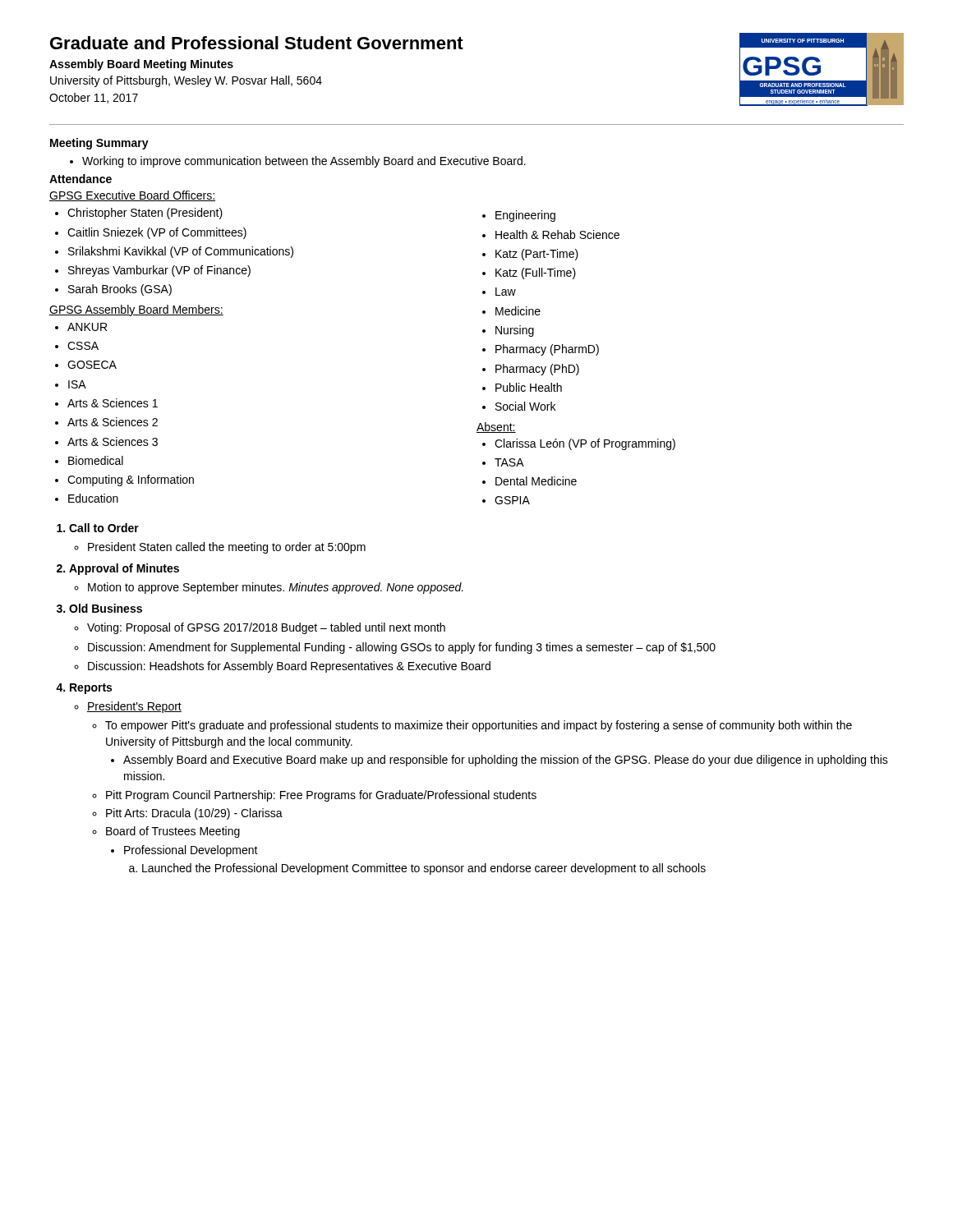Viewport: 953px width, 1232px height.
Task: Locate the block of text that opens with "Assembly Board and Executive Board"
Action: [506, 768]
